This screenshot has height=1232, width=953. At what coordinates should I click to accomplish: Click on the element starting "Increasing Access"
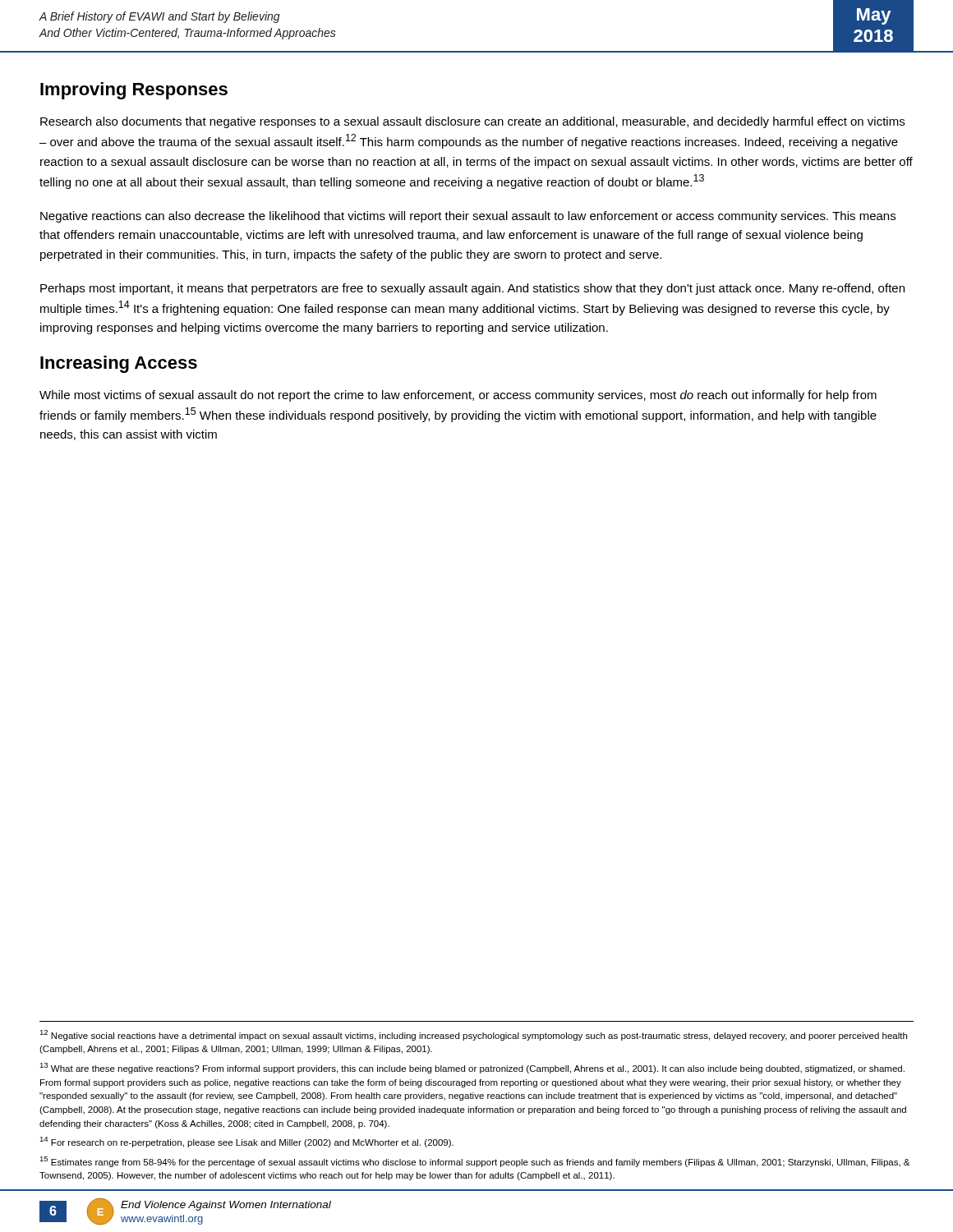coord(118,362)
